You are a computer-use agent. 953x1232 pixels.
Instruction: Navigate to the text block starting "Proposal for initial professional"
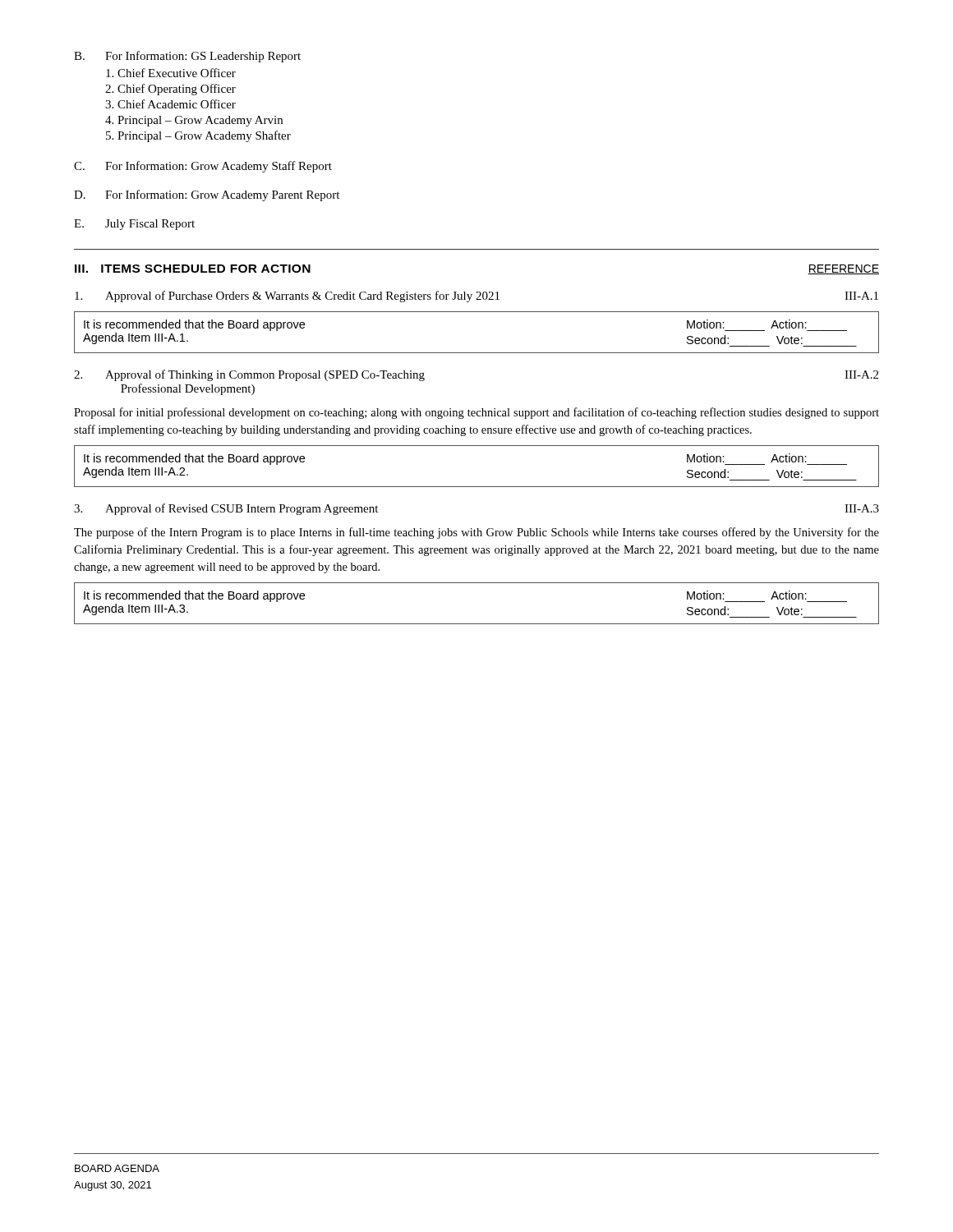pyautogui.click(x=476, y=421)
